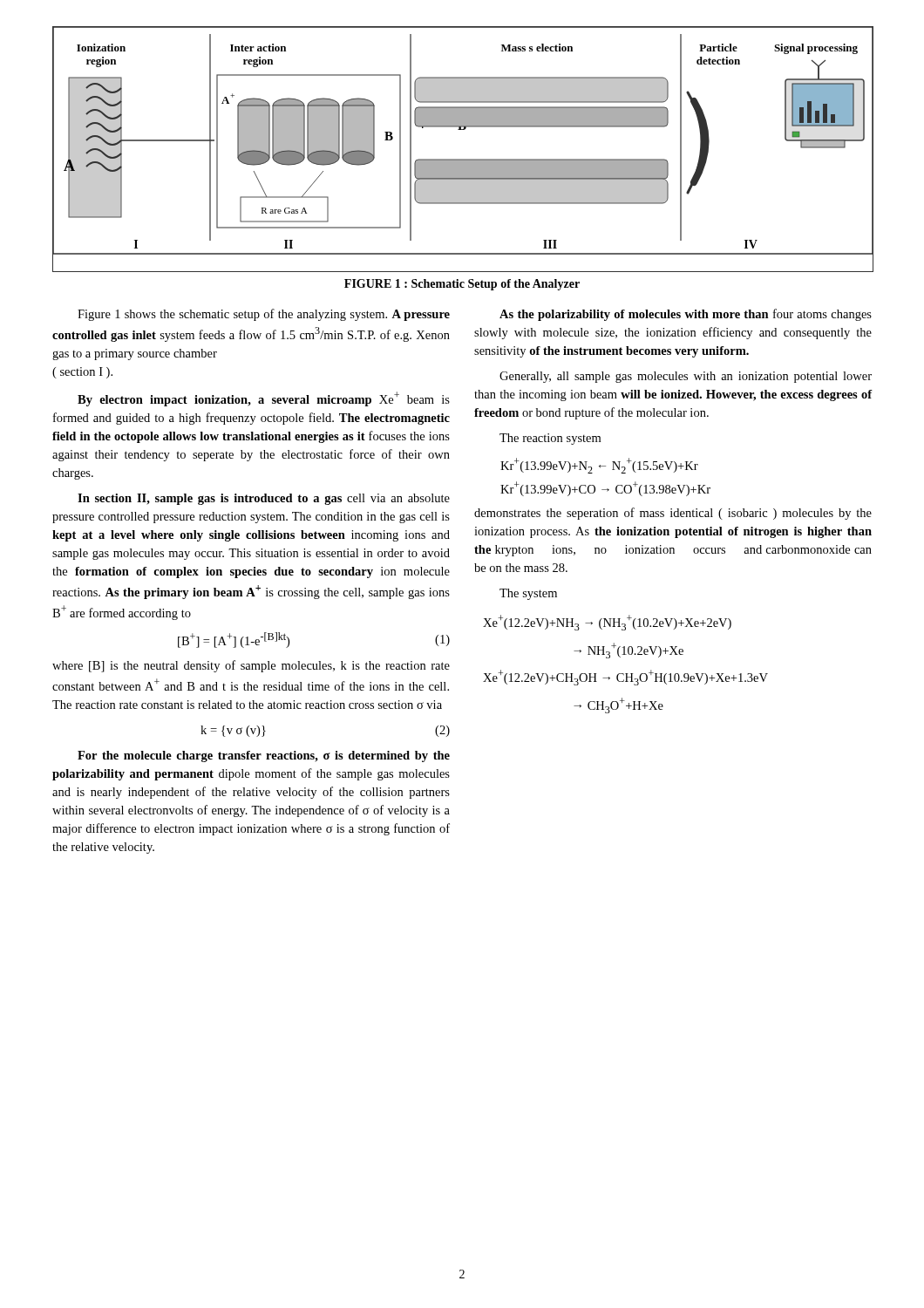
Task: Locate the text block that reads "demonstrates the seperation of mass"
Action: coord(673,553)
